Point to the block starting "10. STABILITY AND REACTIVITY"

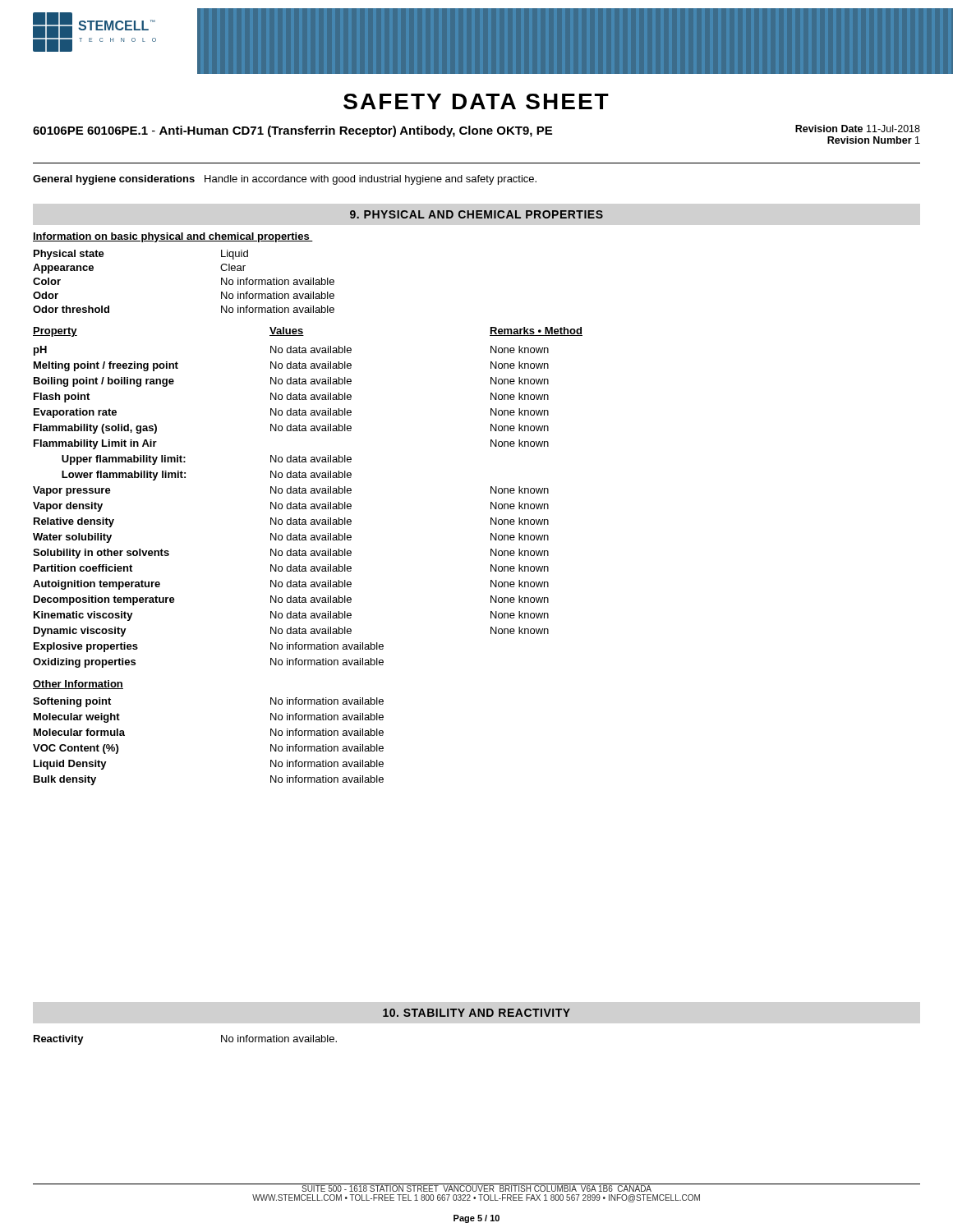click(x=476, y=1013)
